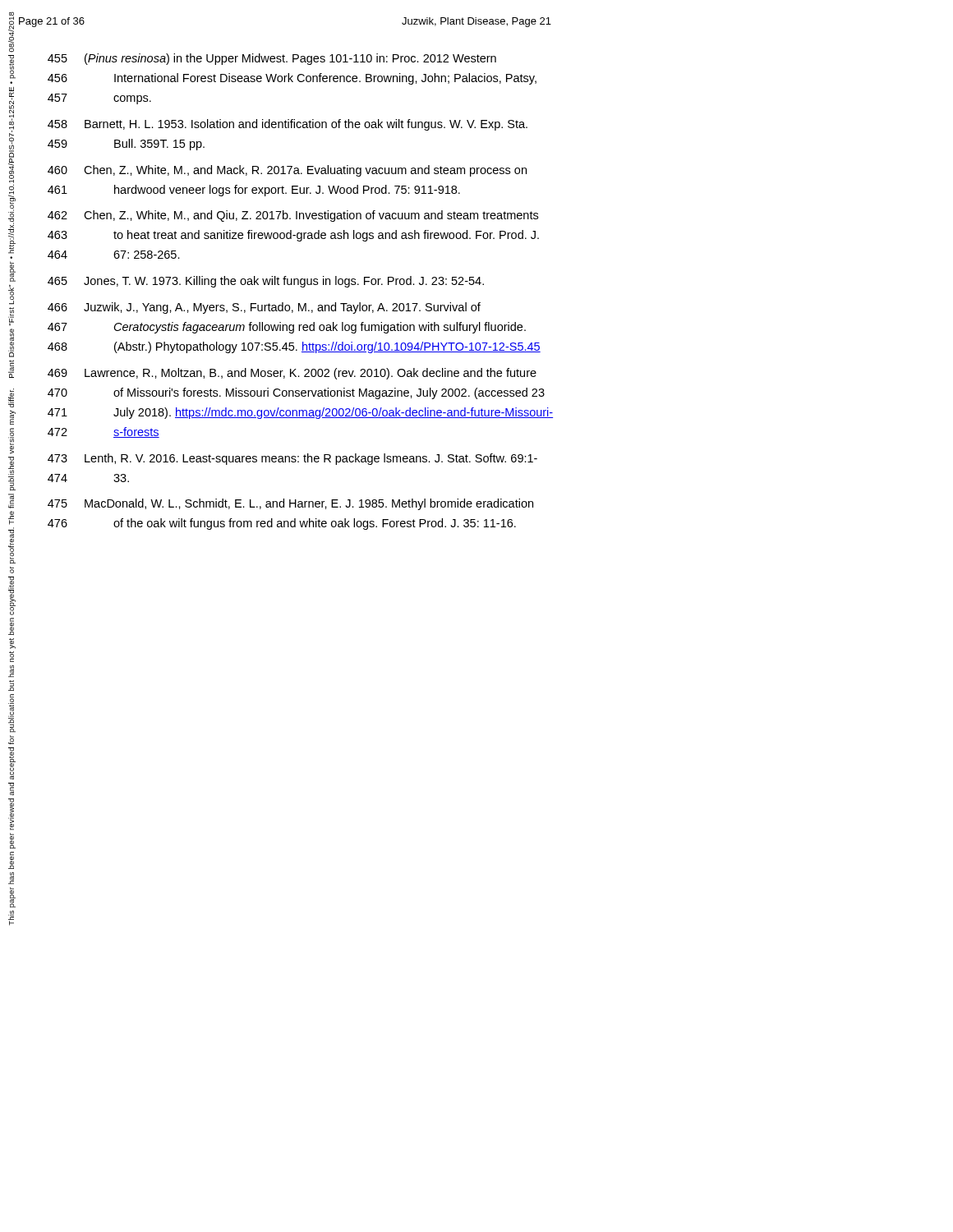The height and width of the screenshot is (1232, 953).
Task: Locate the text starting "470 of Missouri's forests. Missouri Conservationist"
Action: point(476,393)
